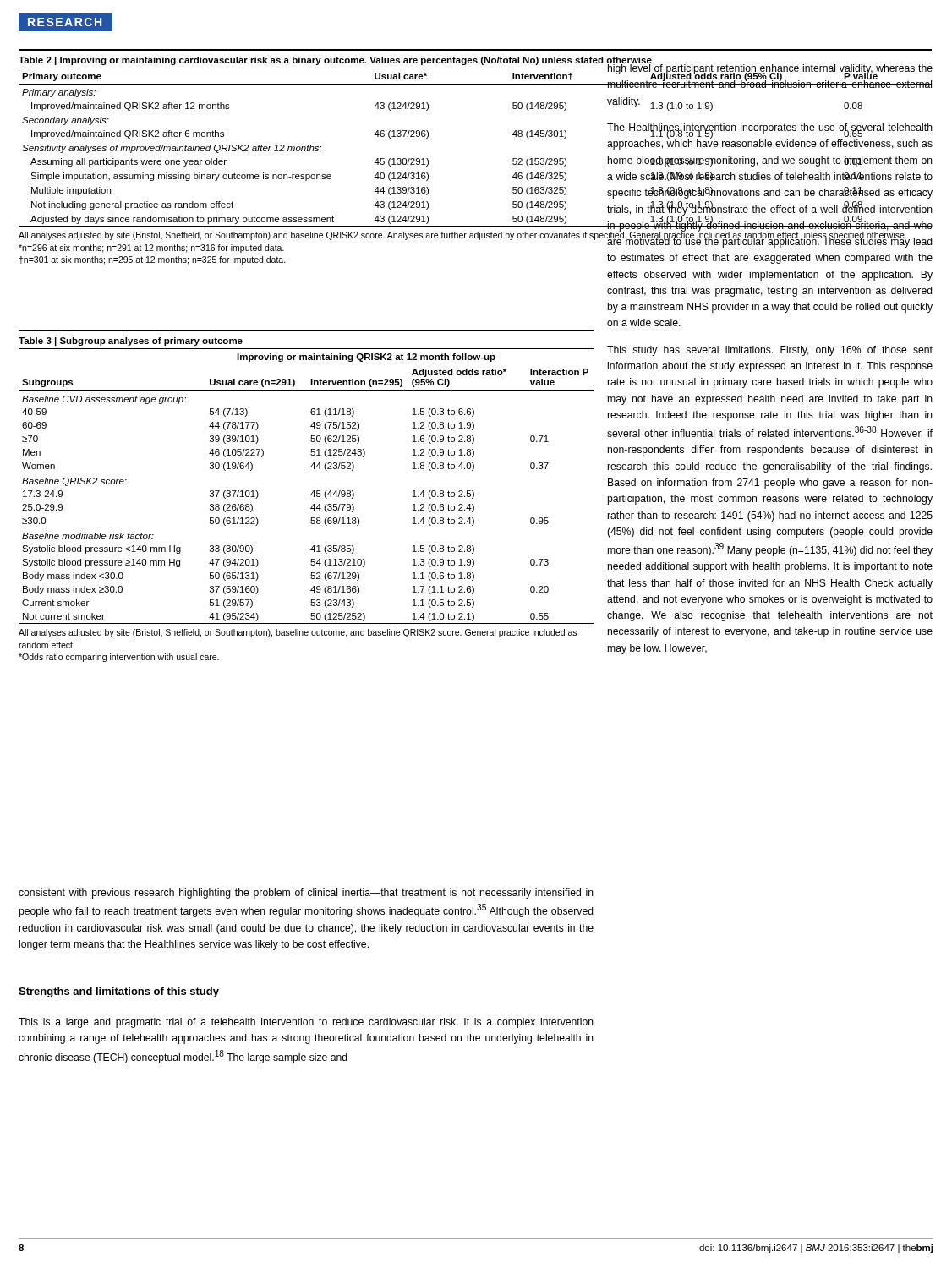Point to the block starting "This is a"

306,1040
